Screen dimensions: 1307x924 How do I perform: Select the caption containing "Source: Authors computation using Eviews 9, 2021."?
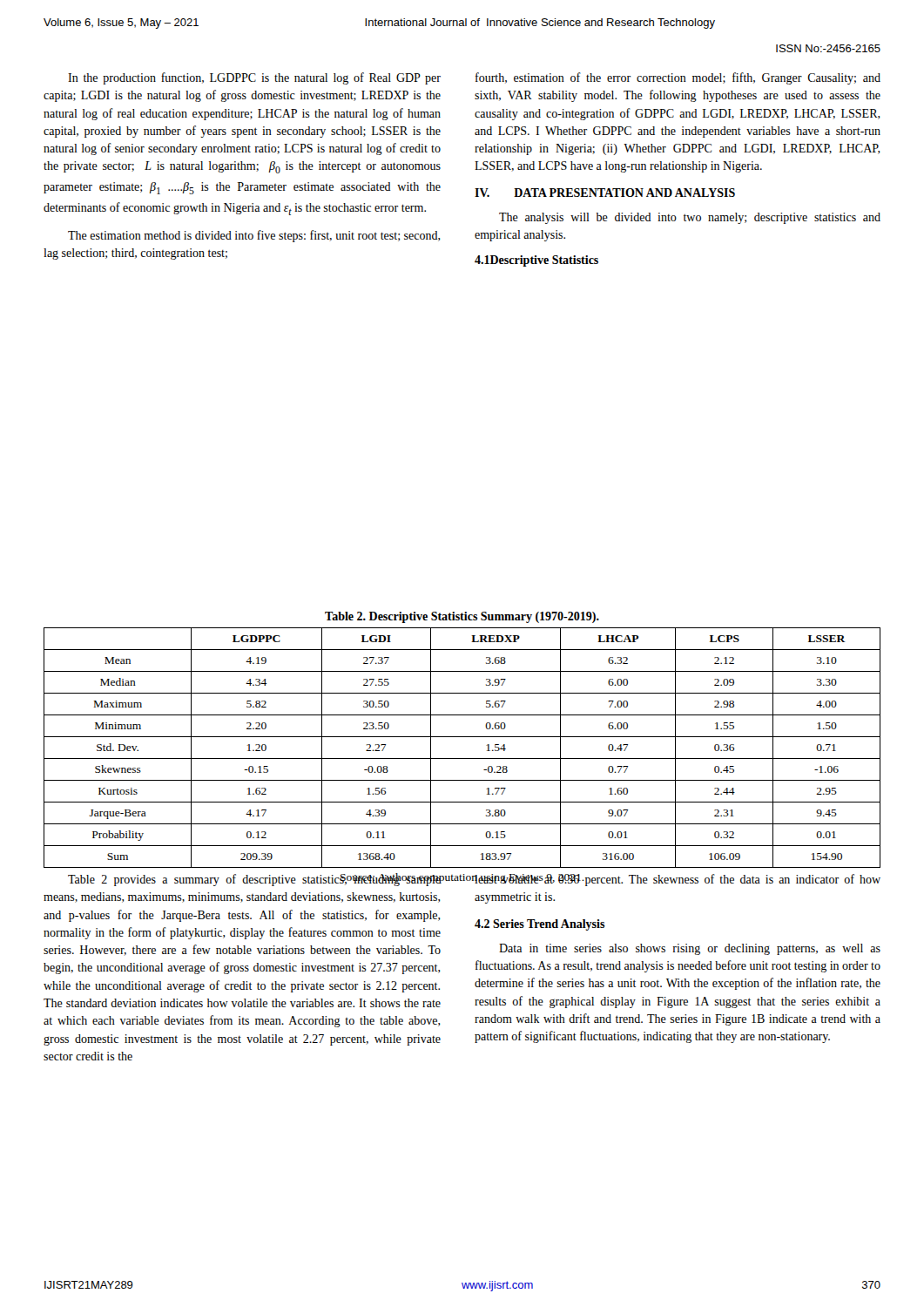coord(462,877)
